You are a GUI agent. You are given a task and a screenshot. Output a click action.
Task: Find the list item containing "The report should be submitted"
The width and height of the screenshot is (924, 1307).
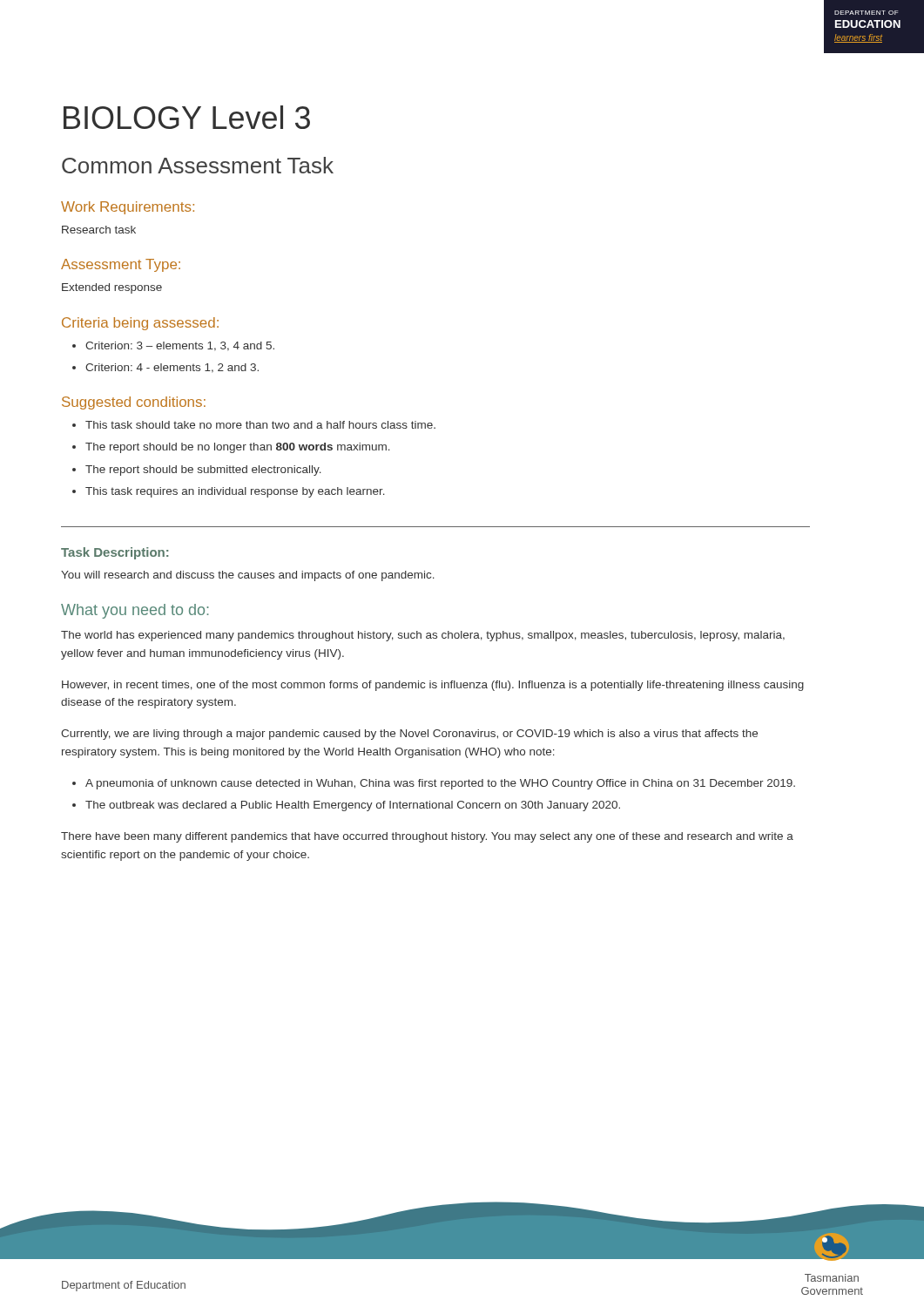(x=204, y=469)
